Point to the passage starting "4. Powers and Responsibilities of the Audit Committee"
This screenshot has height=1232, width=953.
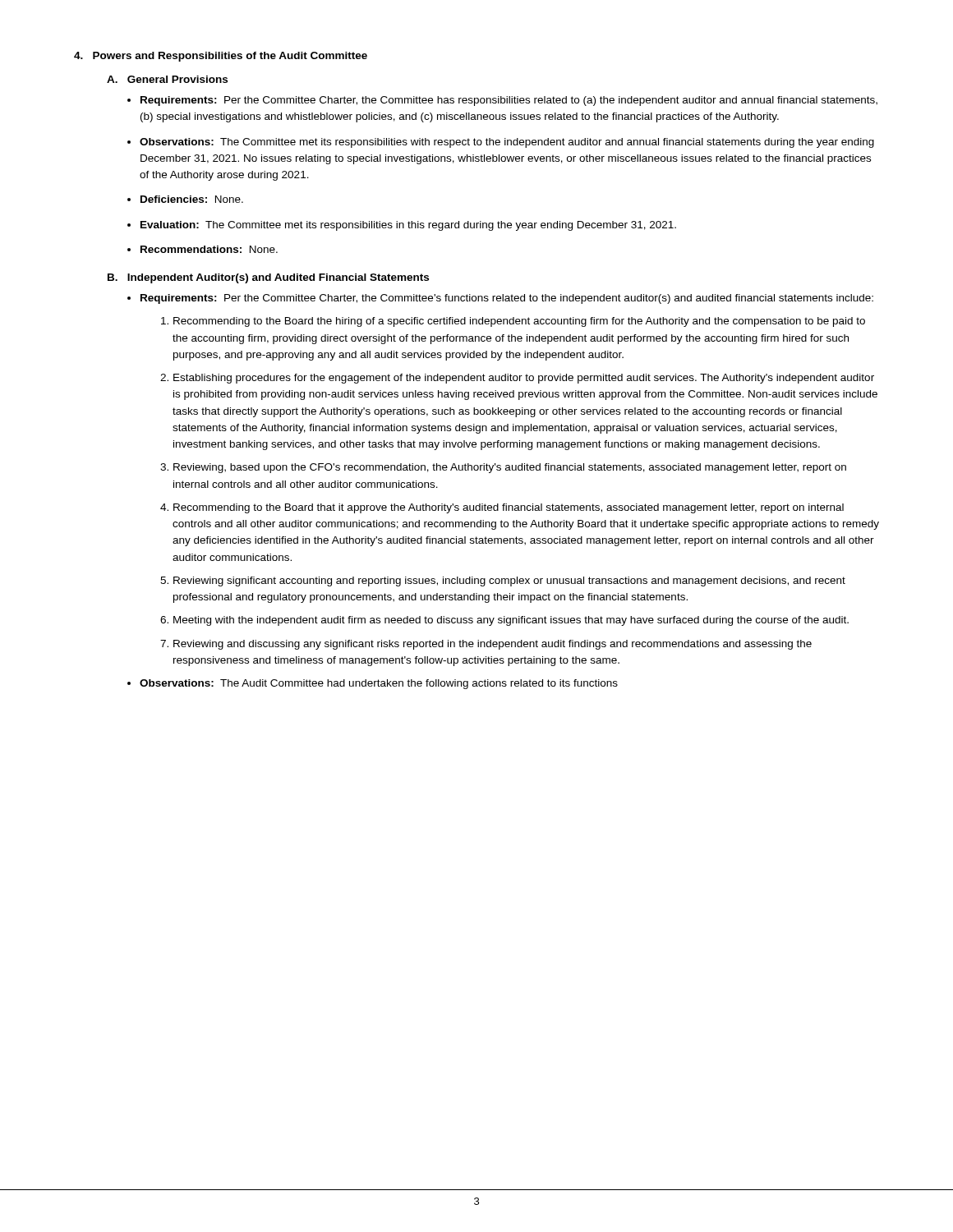point(221,55)
